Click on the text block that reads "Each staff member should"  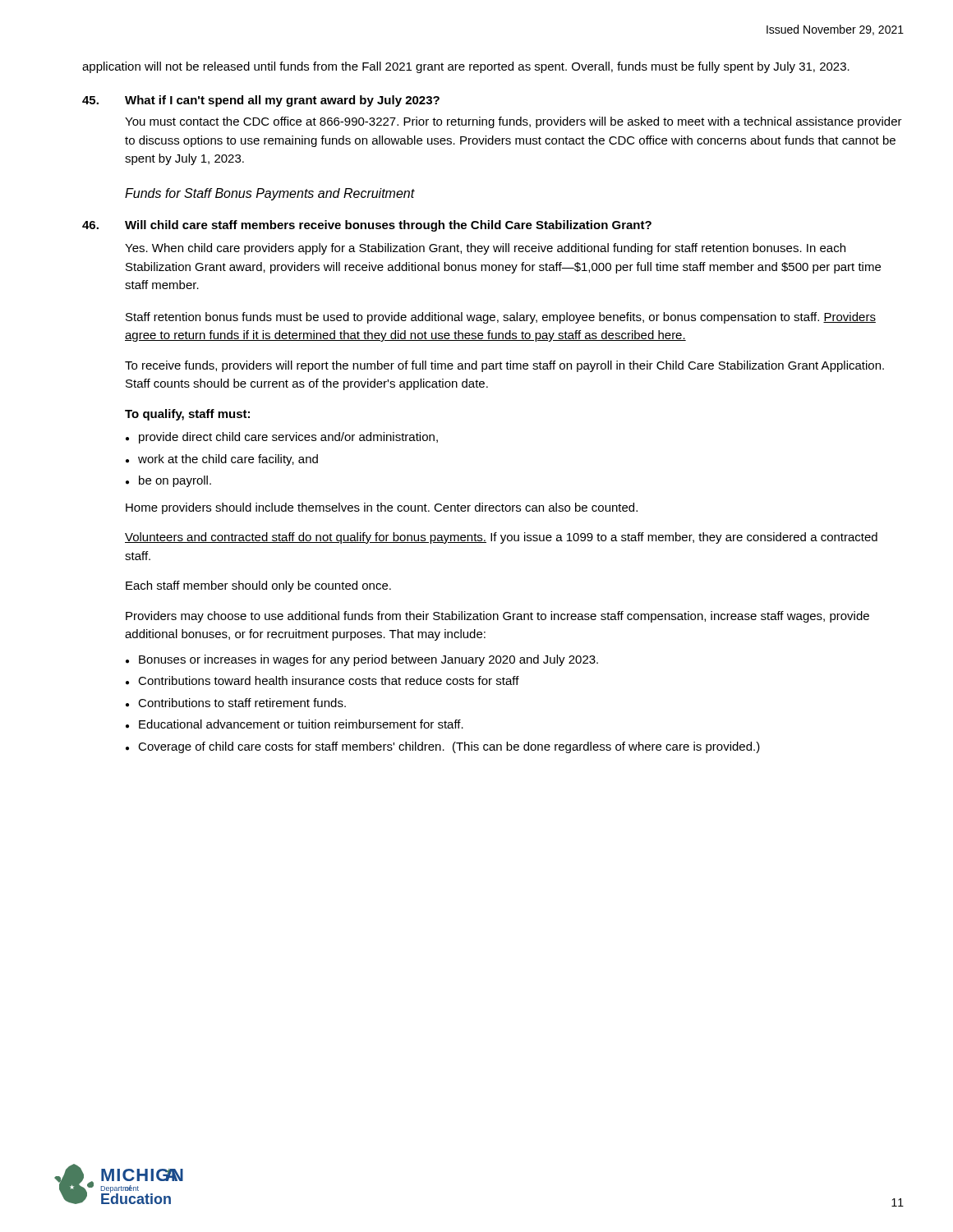coord(258,585)
